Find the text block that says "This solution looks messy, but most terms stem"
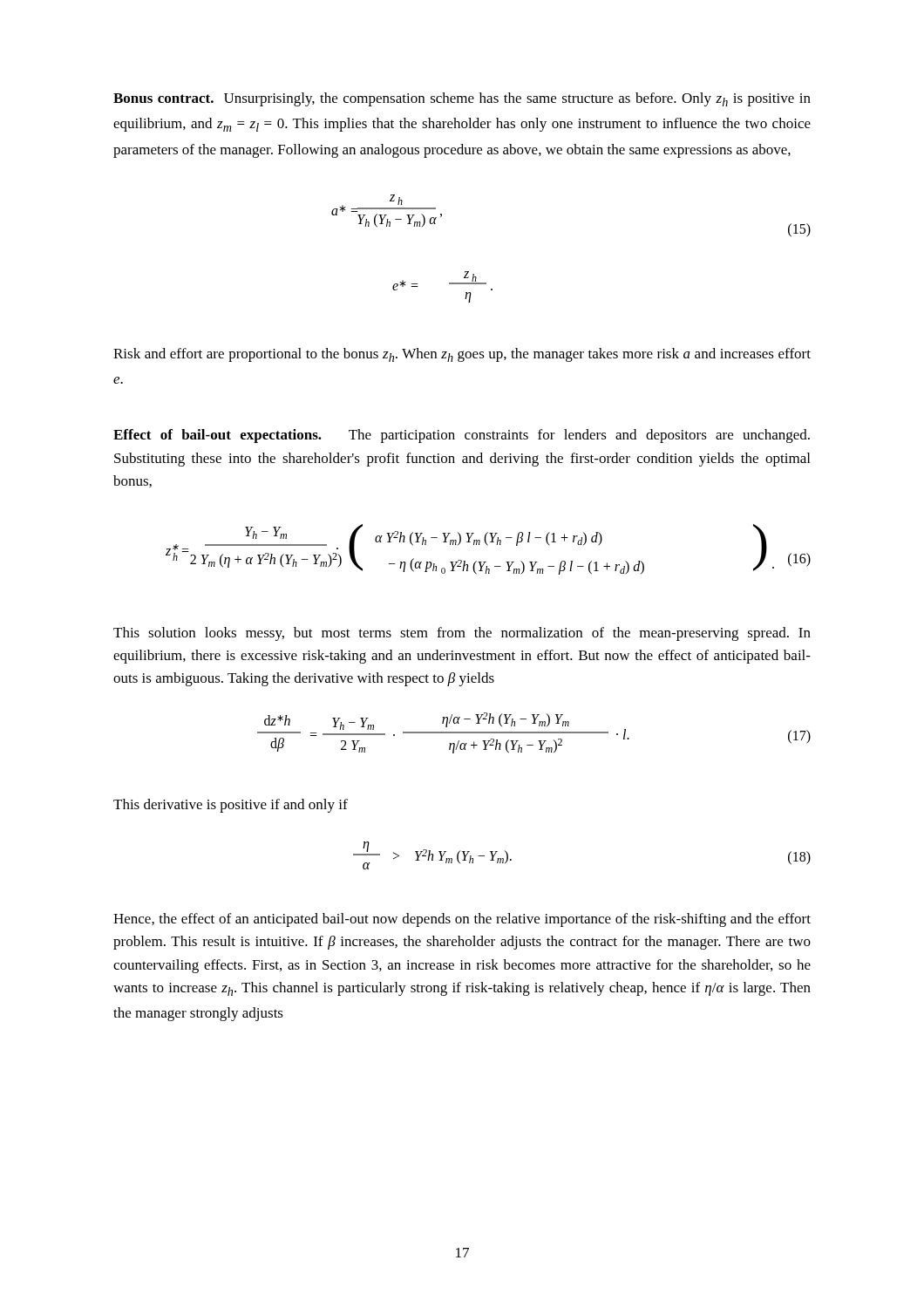This screenshot has height=1308, width=924. click(x=462, y=655)
